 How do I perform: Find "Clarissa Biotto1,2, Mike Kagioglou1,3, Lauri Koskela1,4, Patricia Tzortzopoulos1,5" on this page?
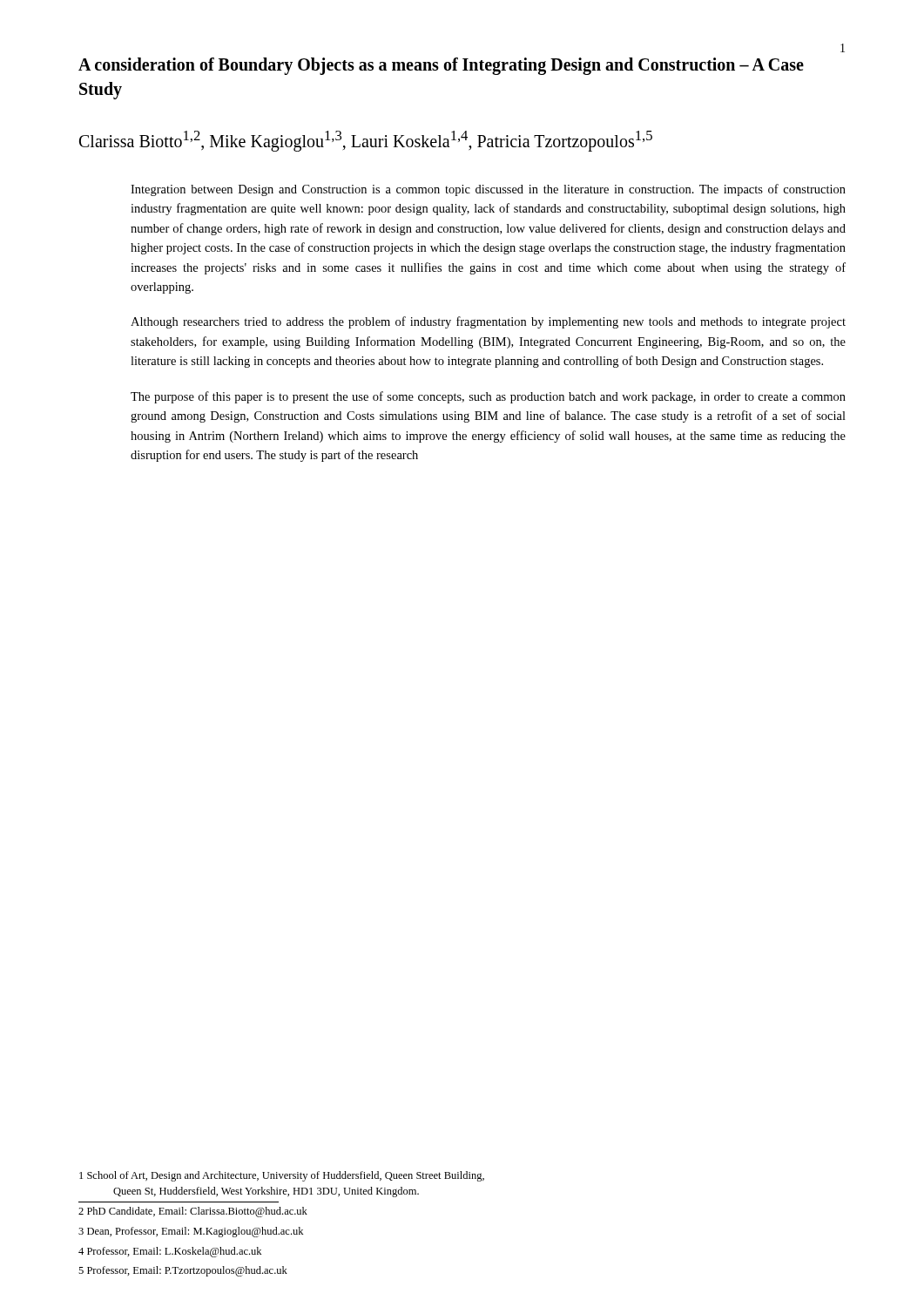pyautogui.click(x=366, y=139)
